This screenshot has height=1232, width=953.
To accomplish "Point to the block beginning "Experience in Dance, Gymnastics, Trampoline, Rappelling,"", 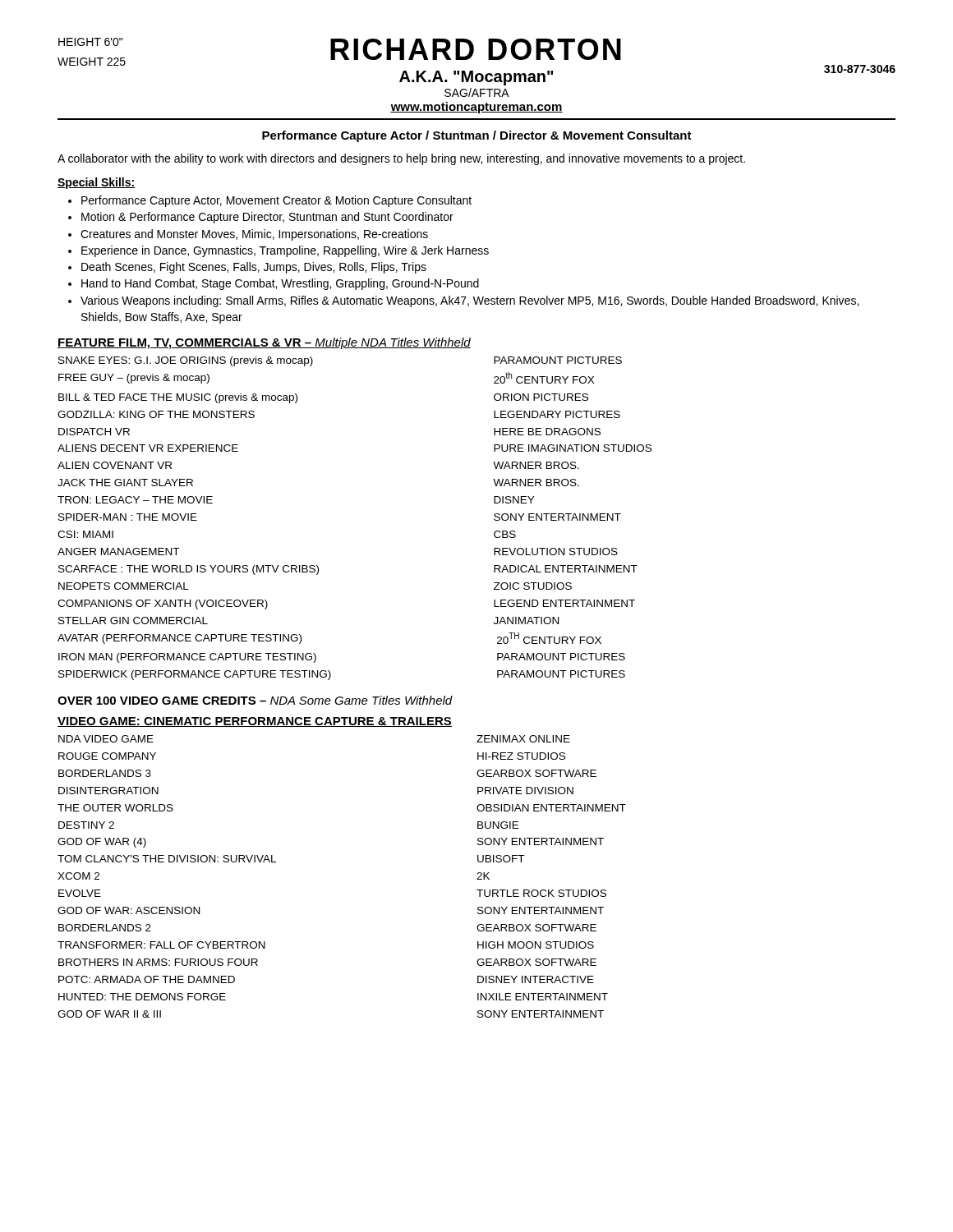I will [285, 250].
